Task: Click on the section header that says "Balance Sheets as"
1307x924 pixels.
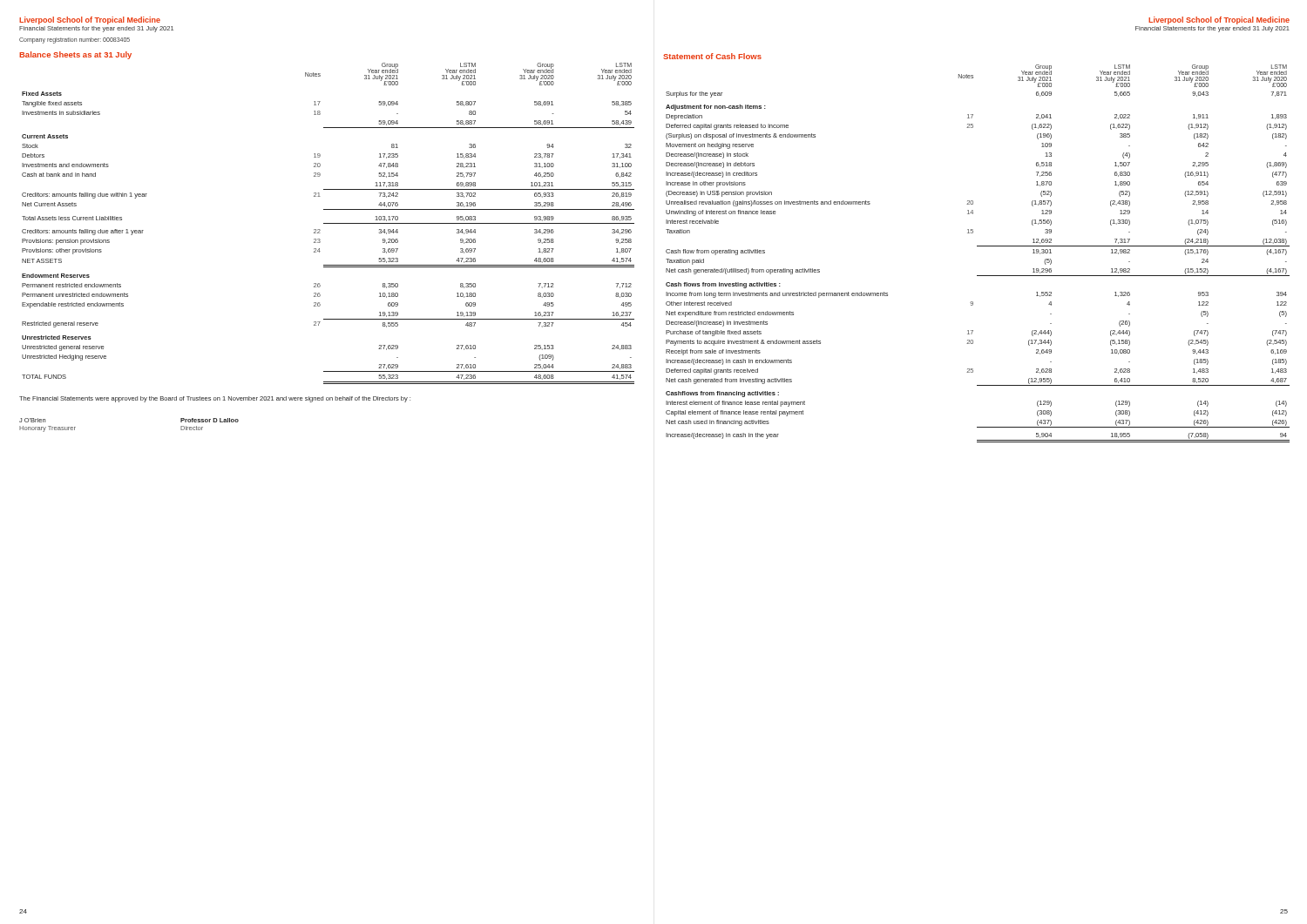Action: [76, 54]
